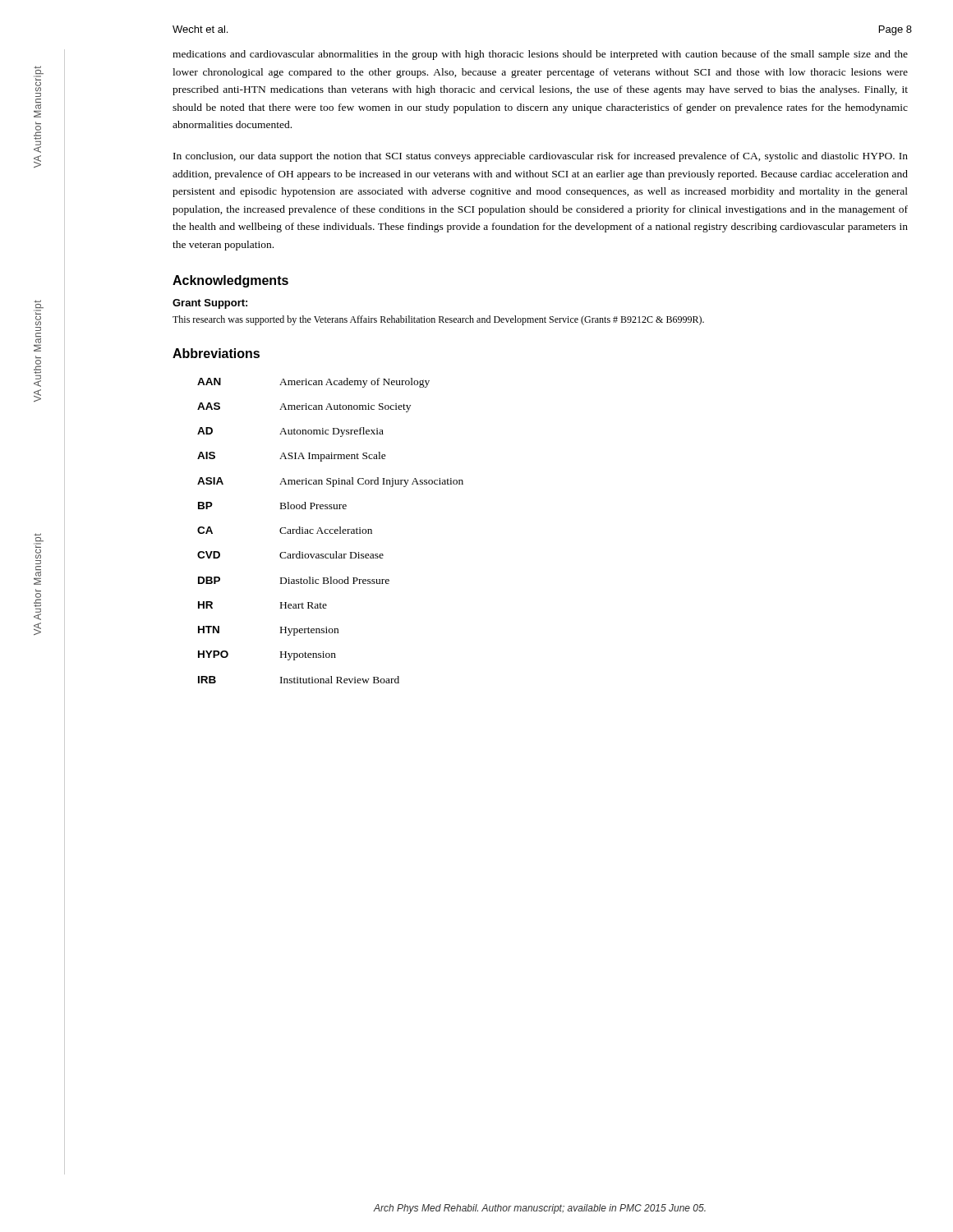Click on the region starting "medications and cardiovascular abnormalities in the group"

pos(540,89)
